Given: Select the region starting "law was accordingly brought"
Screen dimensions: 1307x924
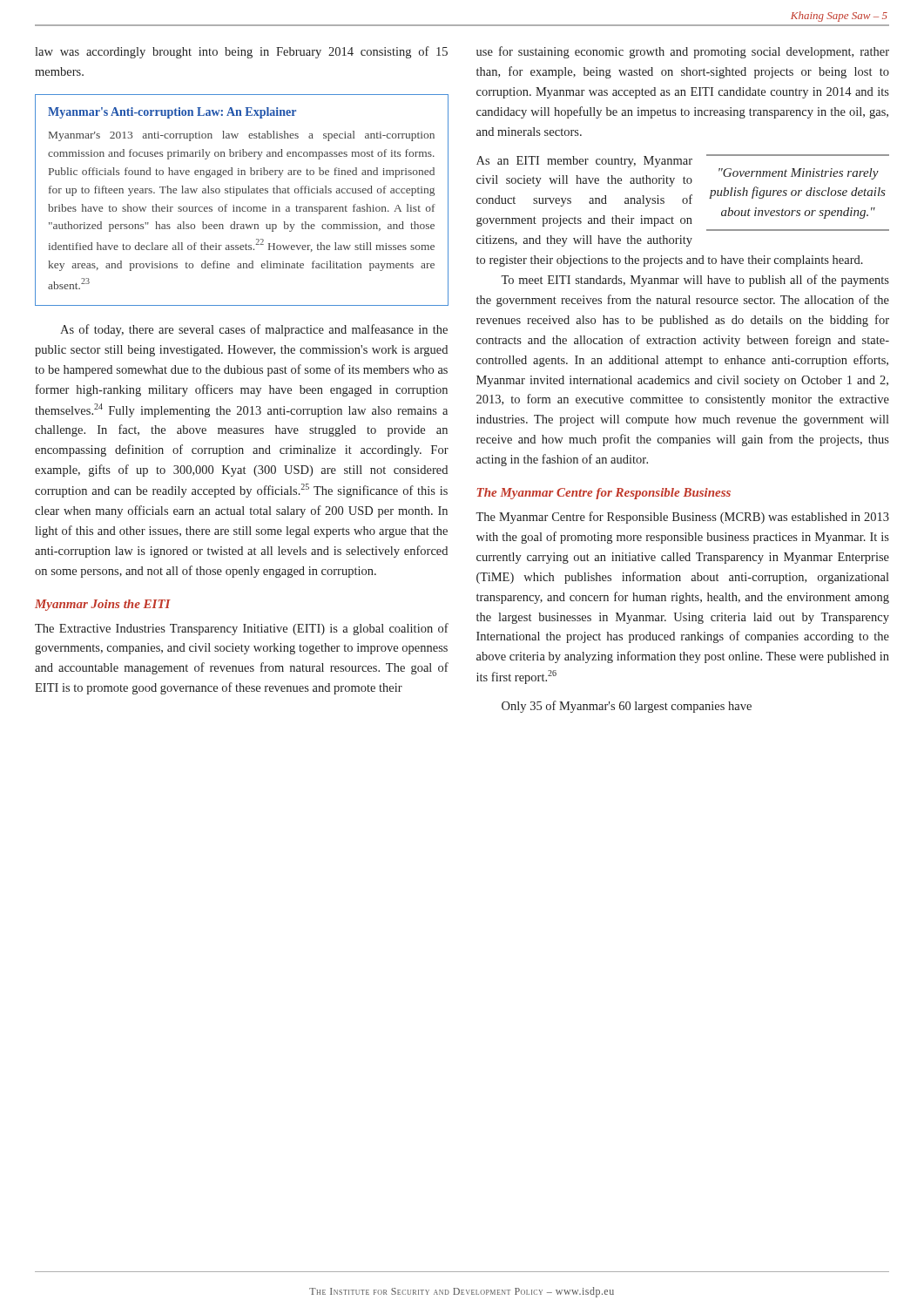Looking at the screenshot, I should pos(241,62).
